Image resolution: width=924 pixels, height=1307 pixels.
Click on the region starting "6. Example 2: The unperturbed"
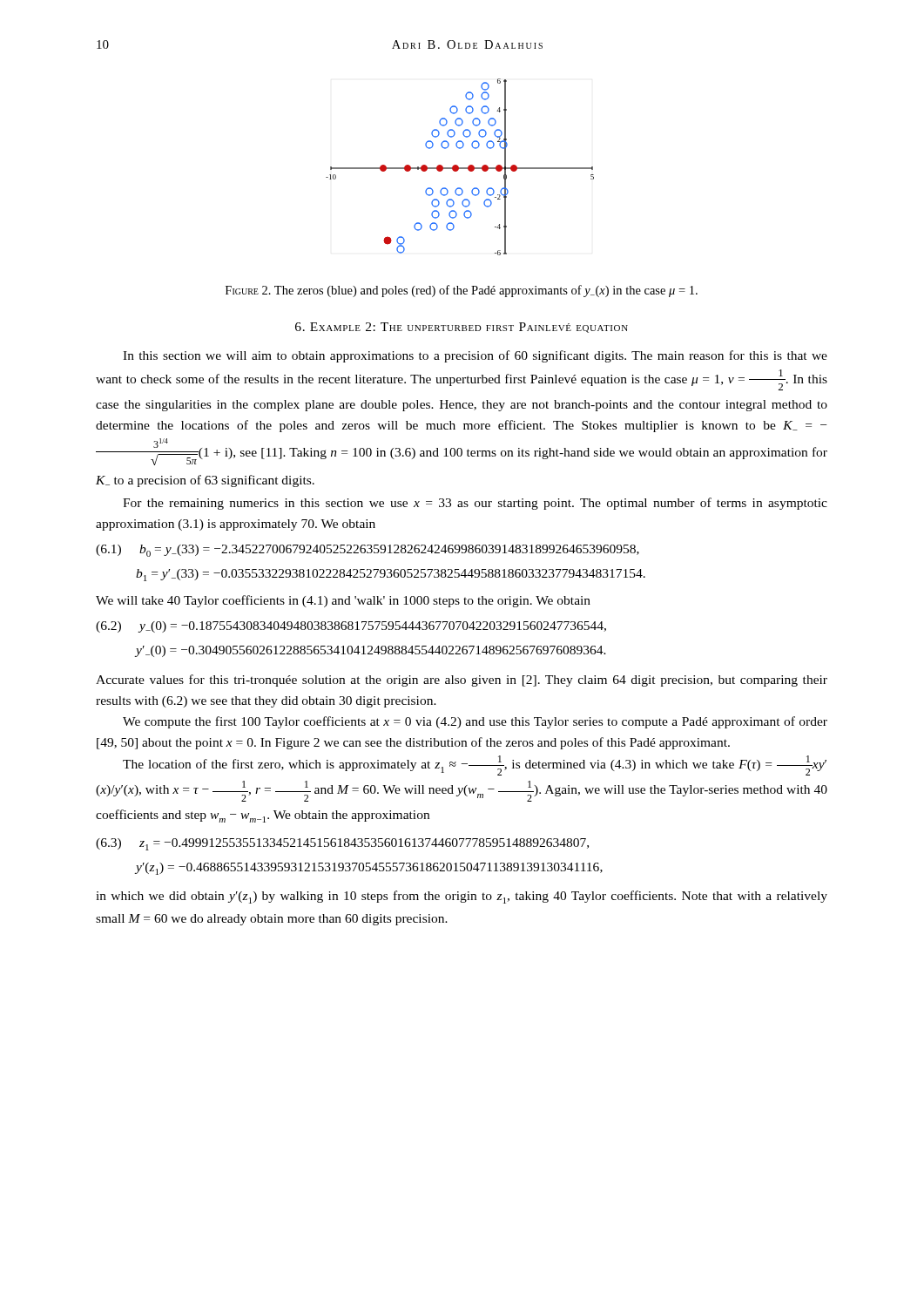click(462, 326)
